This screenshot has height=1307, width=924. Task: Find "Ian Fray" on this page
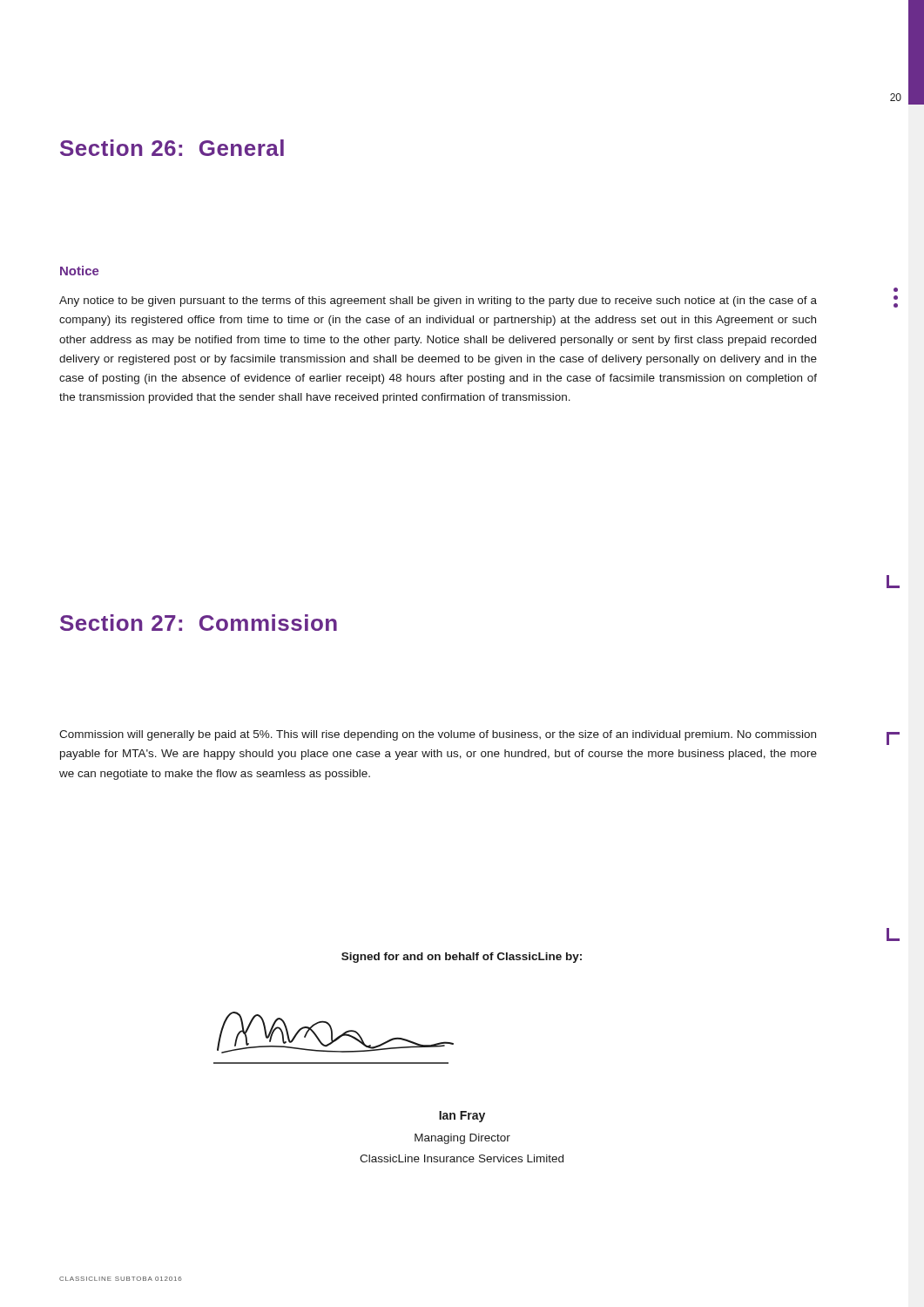click(462, 1115)
